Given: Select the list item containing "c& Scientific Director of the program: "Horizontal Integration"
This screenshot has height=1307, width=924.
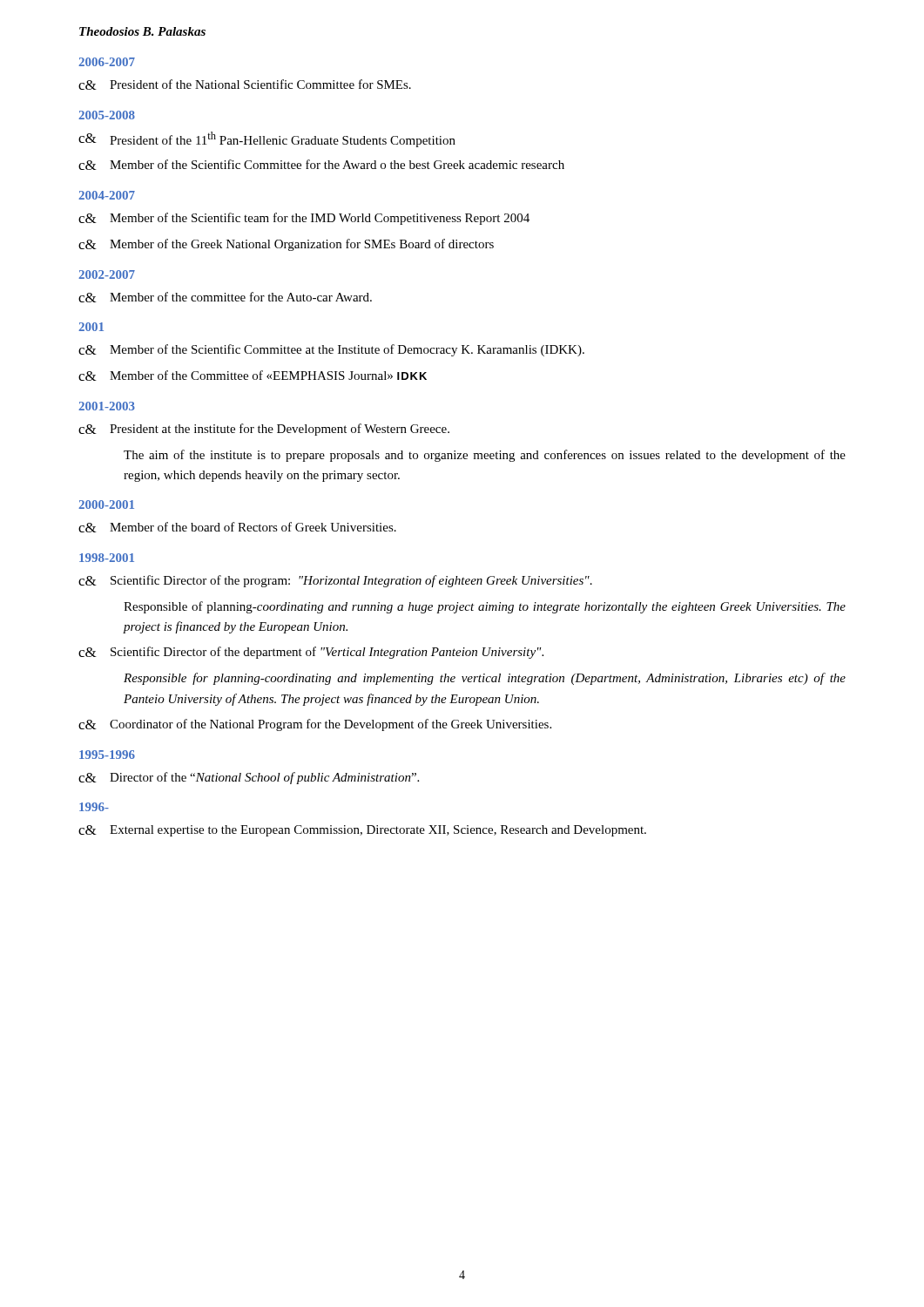Looking at the screenshot, I should coord(462,581).
